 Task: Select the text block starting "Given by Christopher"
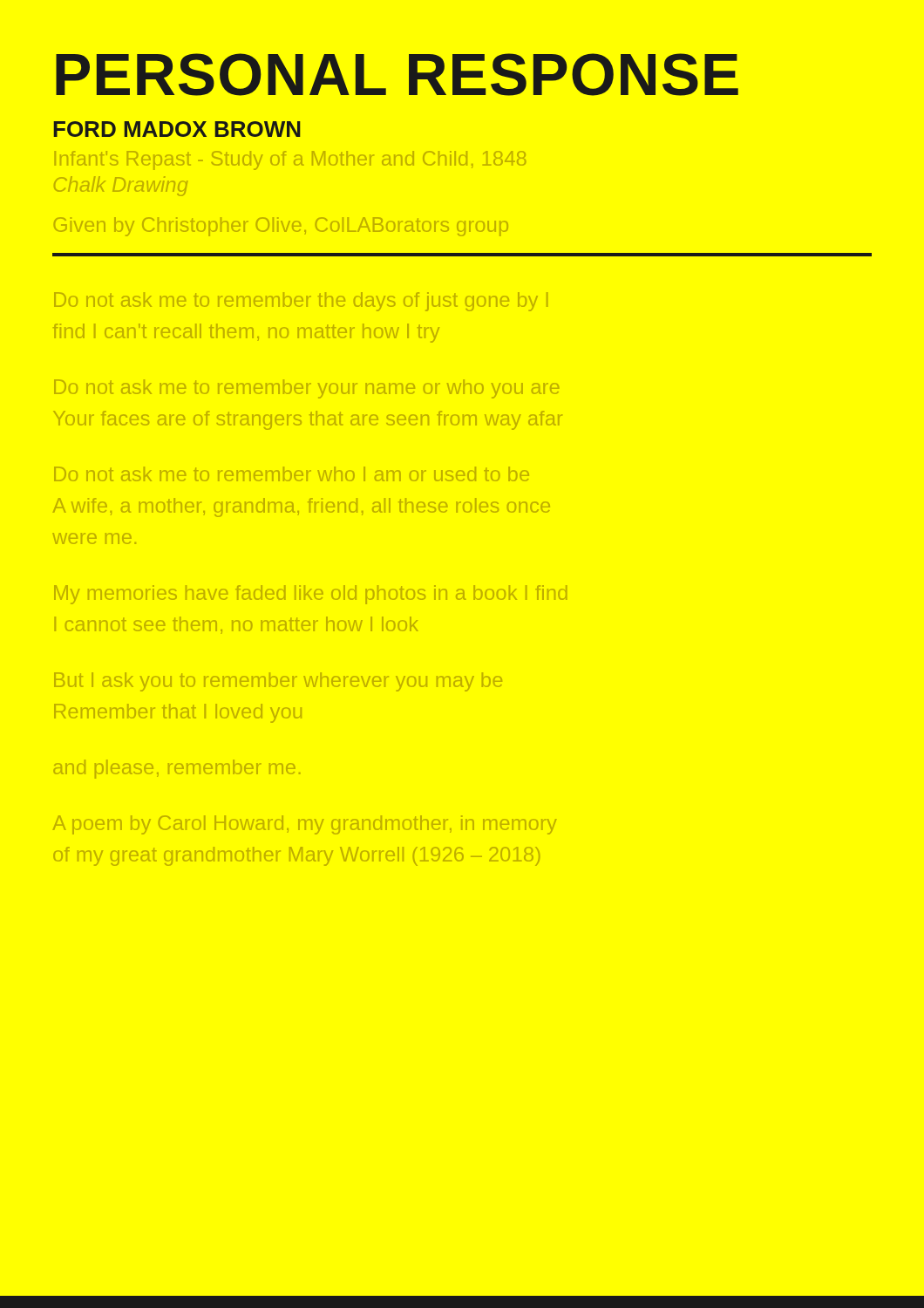tap(462, 225)
